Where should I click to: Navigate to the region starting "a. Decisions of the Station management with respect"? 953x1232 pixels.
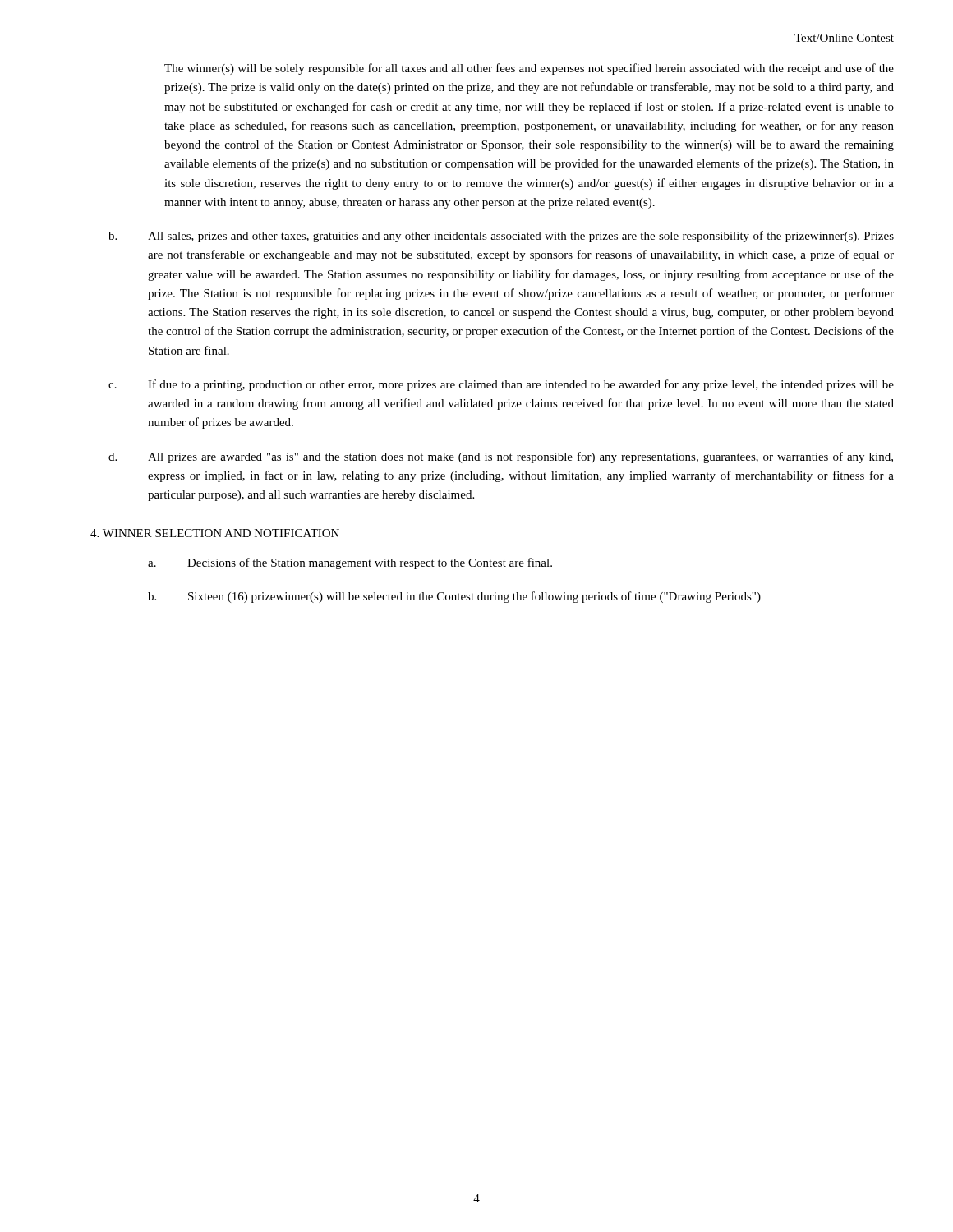(x=512, y=563)
